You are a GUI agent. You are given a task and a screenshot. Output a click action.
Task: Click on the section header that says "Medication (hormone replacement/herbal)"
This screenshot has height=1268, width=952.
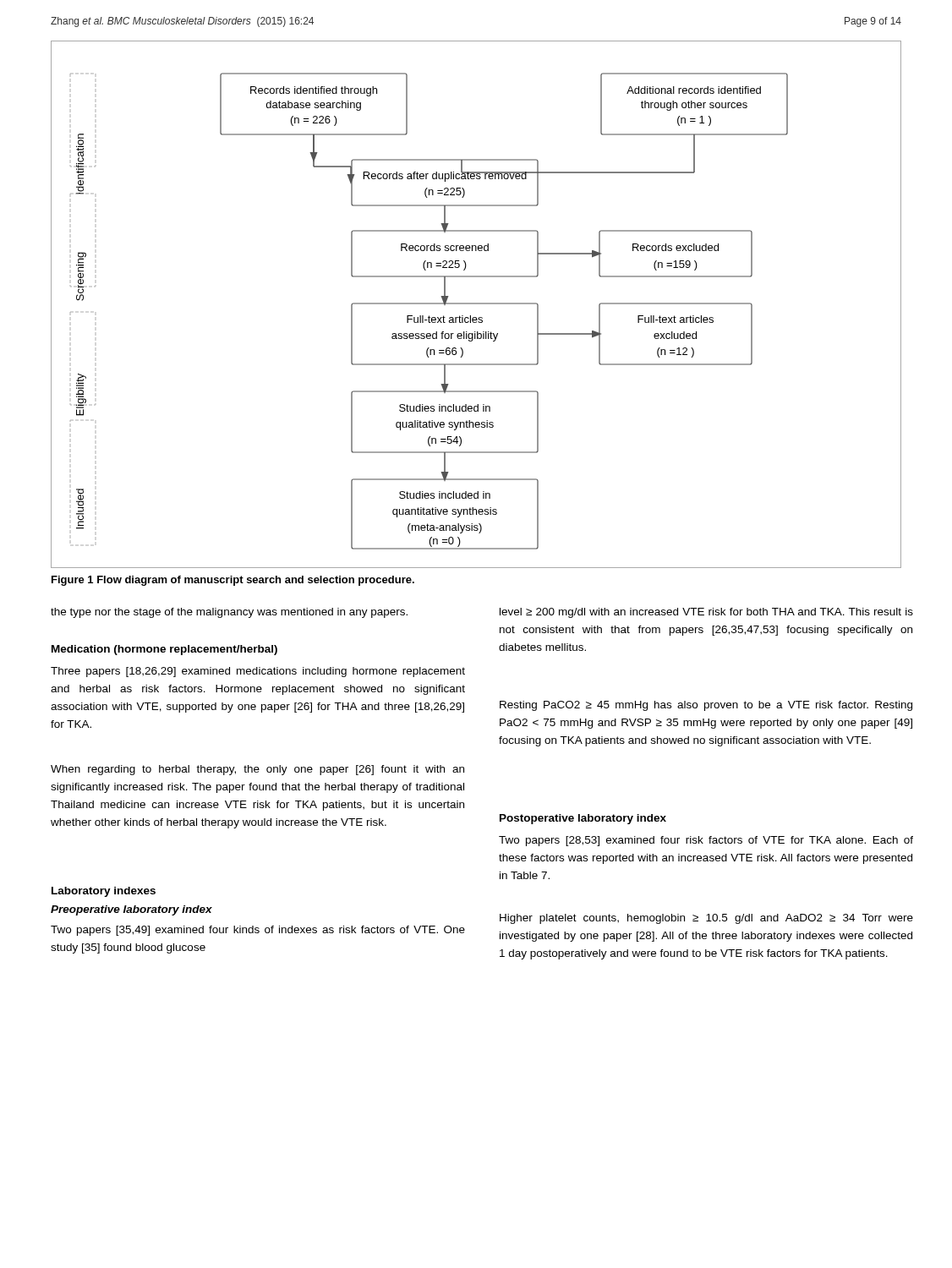(x=164, y=649)
